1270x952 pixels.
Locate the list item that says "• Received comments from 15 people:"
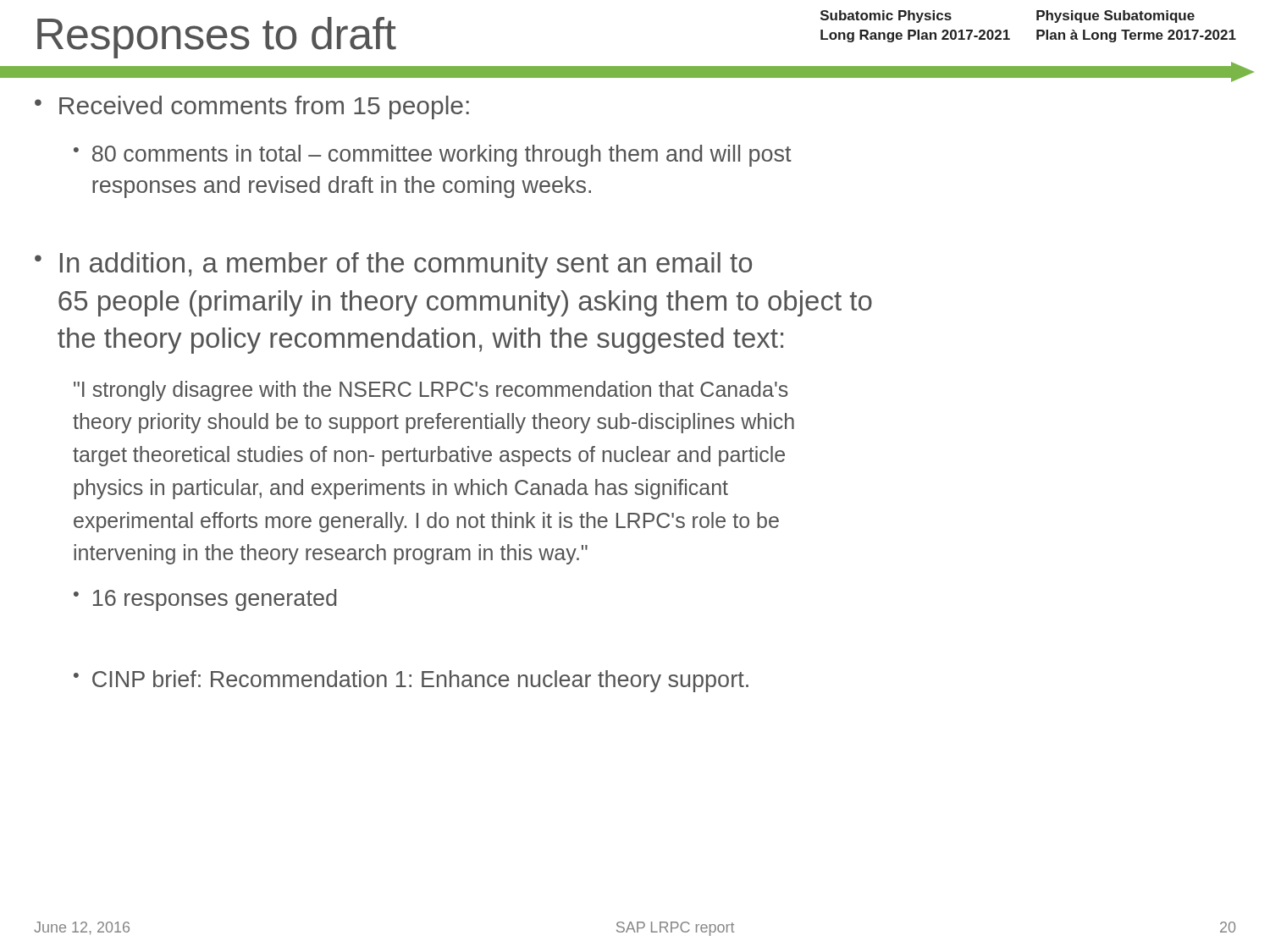pyautogui.click(x=252, y=106)
